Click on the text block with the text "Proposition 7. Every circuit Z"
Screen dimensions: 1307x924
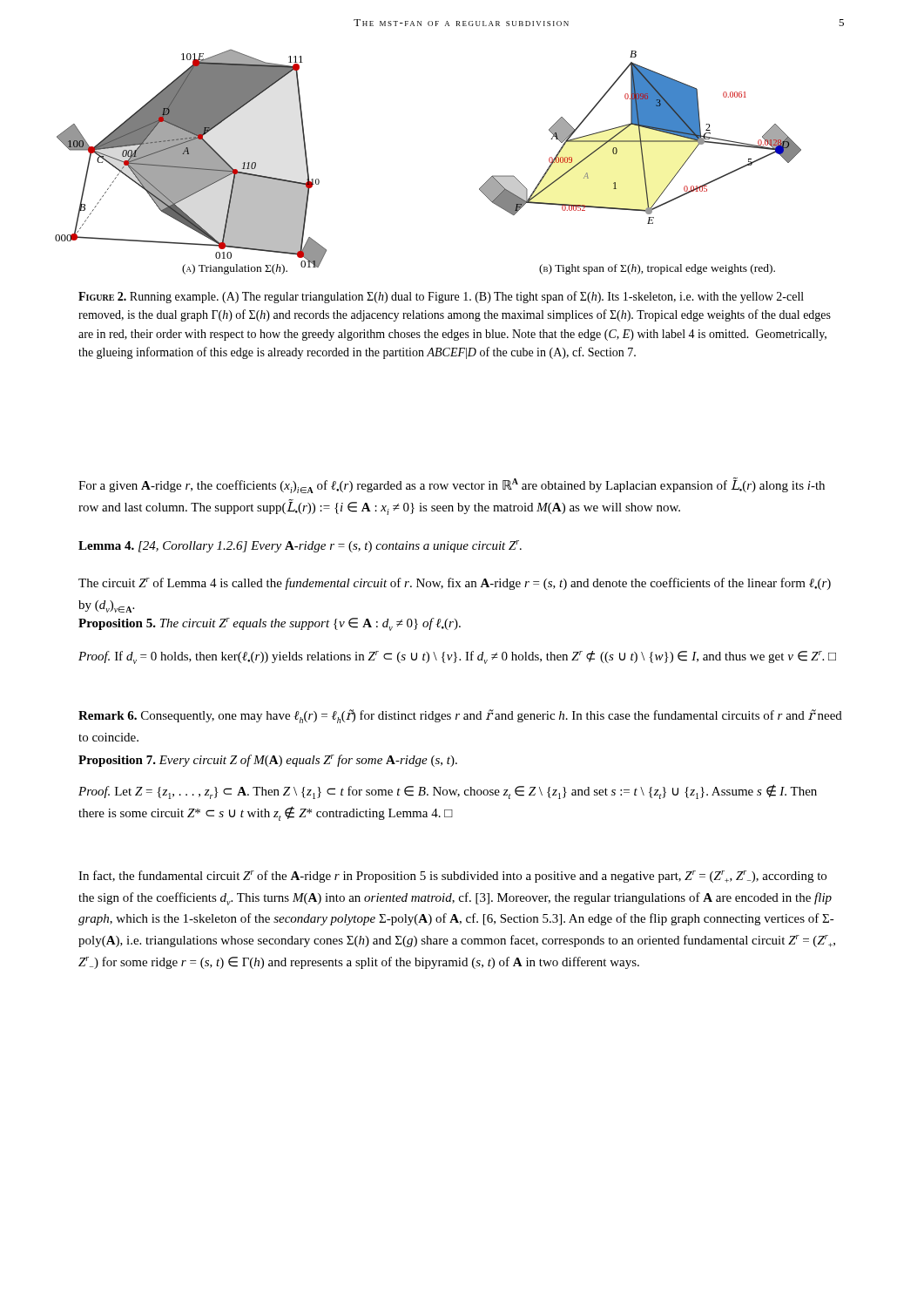point(268,759)
